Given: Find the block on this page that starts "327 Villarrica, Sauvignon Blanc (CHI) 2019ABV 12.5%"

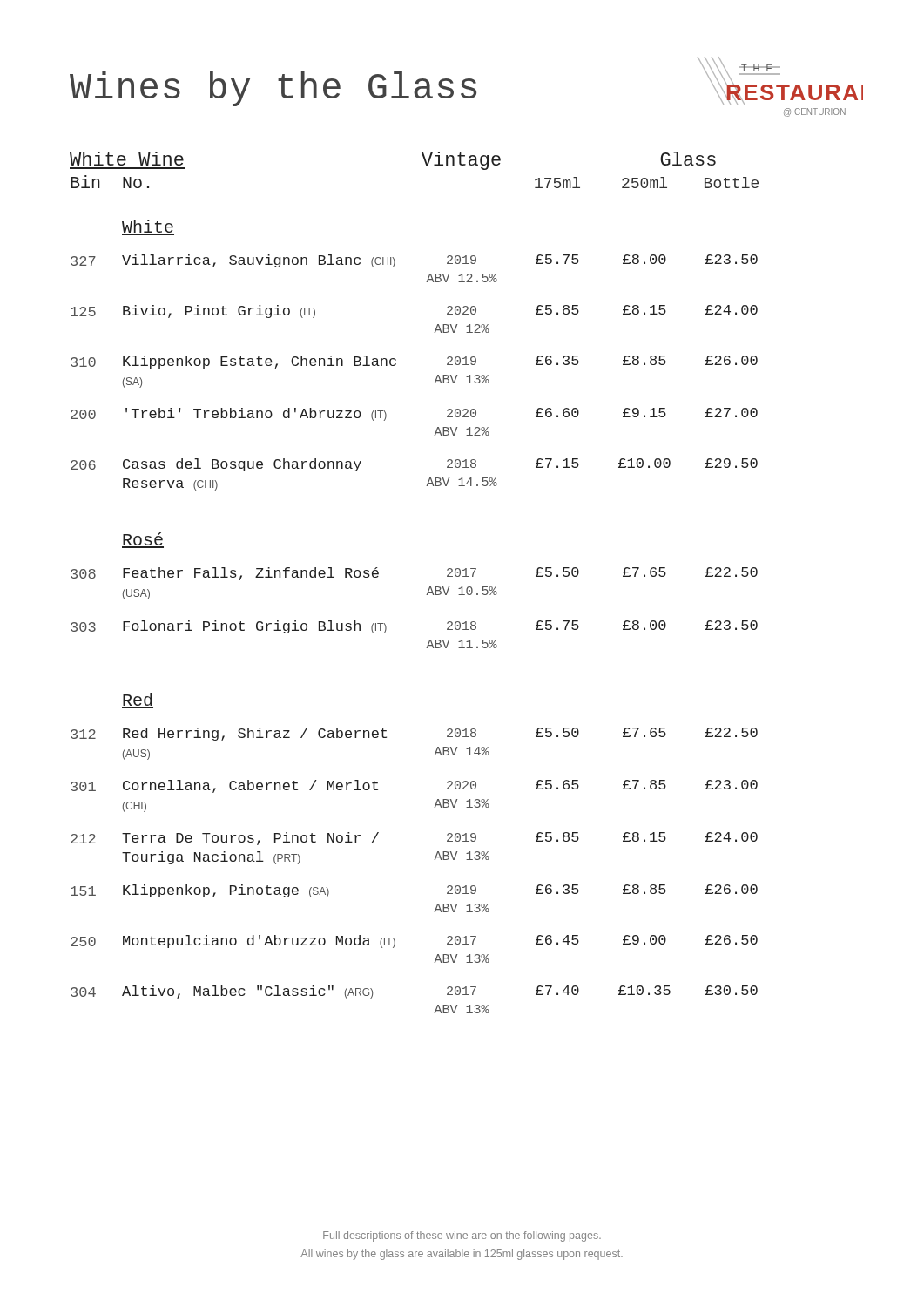Looking at the screenshot, I should tap(422, 270).
